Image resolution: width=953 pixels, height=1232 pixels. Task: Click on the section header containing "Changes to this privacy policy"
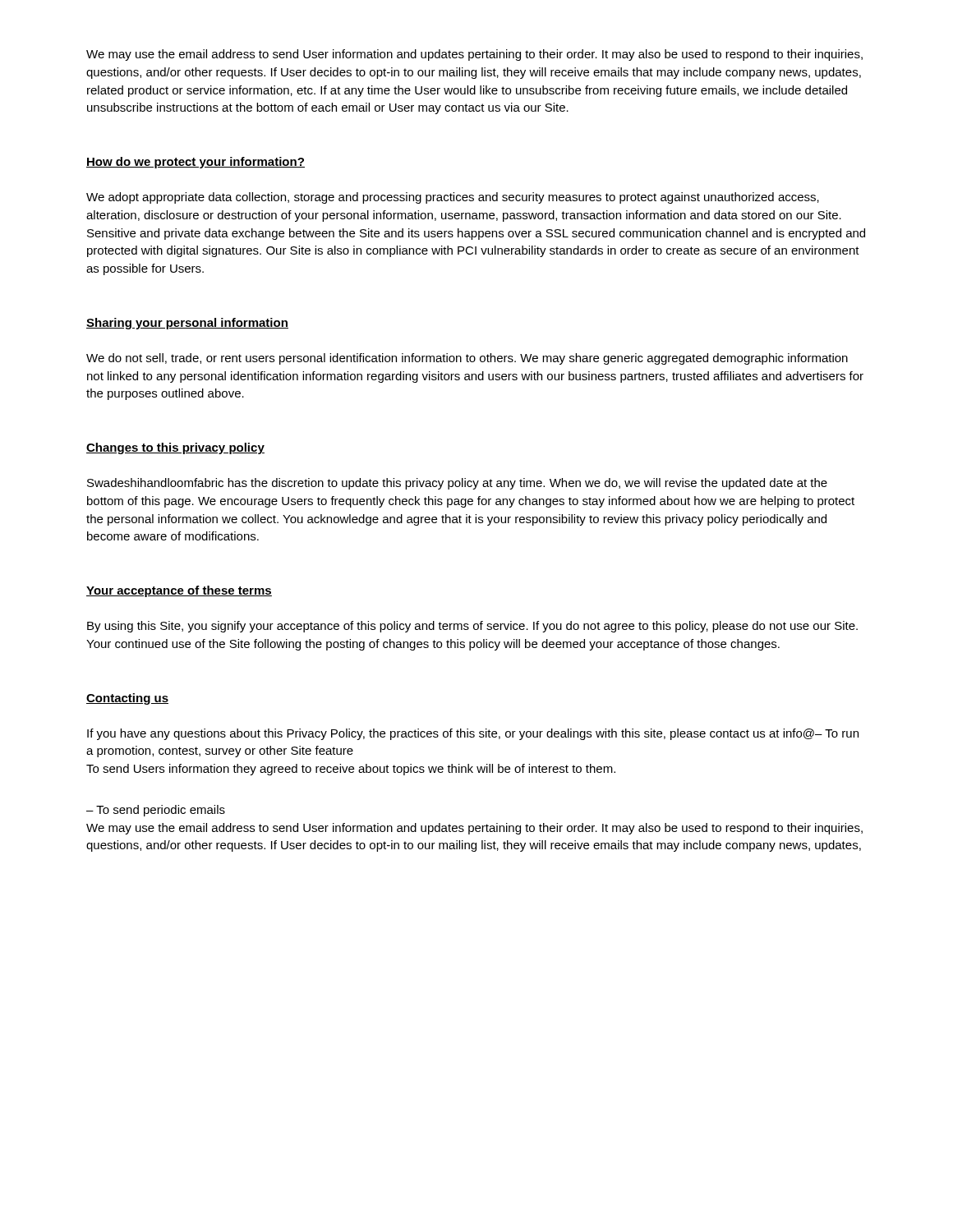tap(175, 447)
